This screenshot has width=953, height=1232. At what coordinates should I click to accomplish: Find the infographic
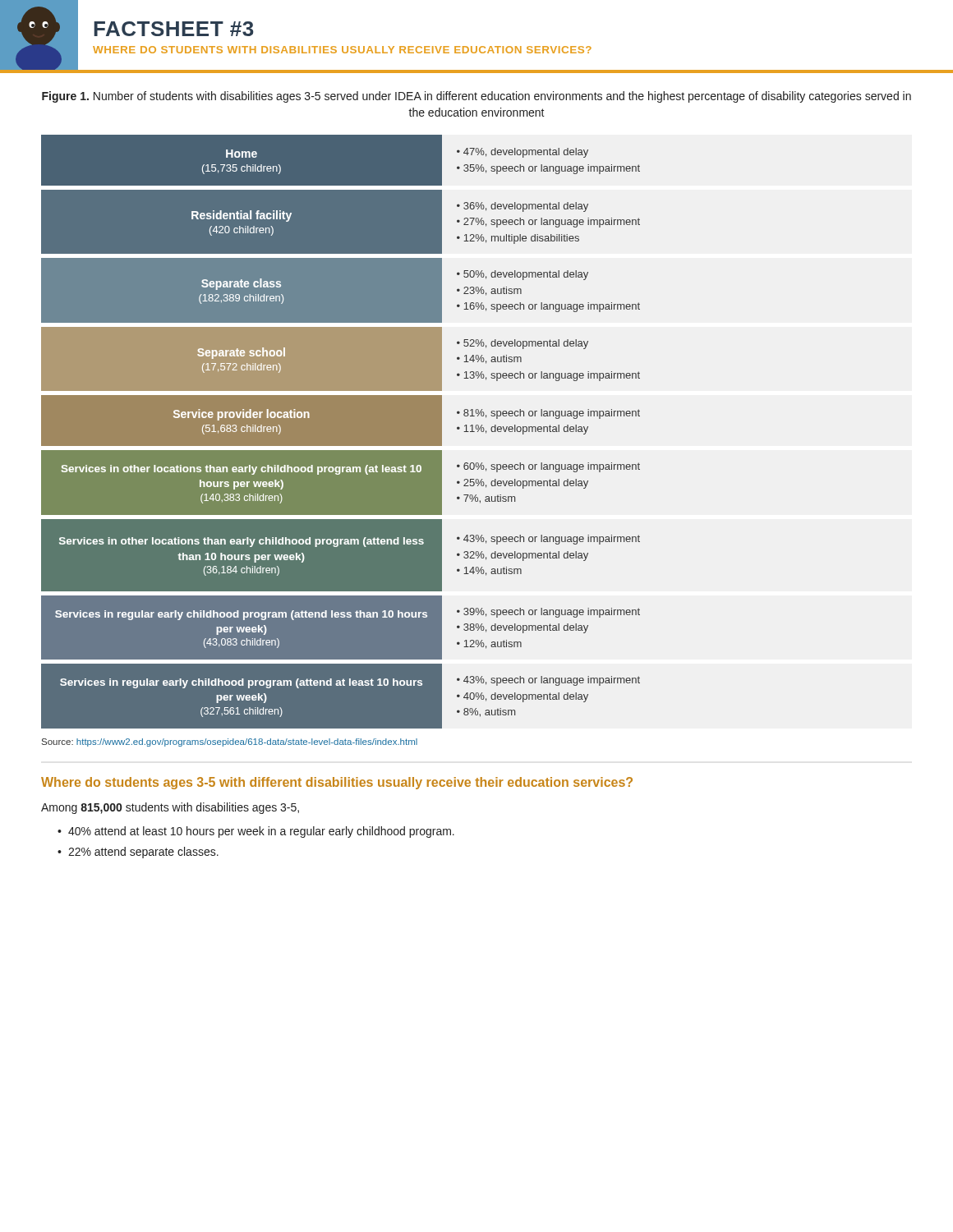point(476,431)
